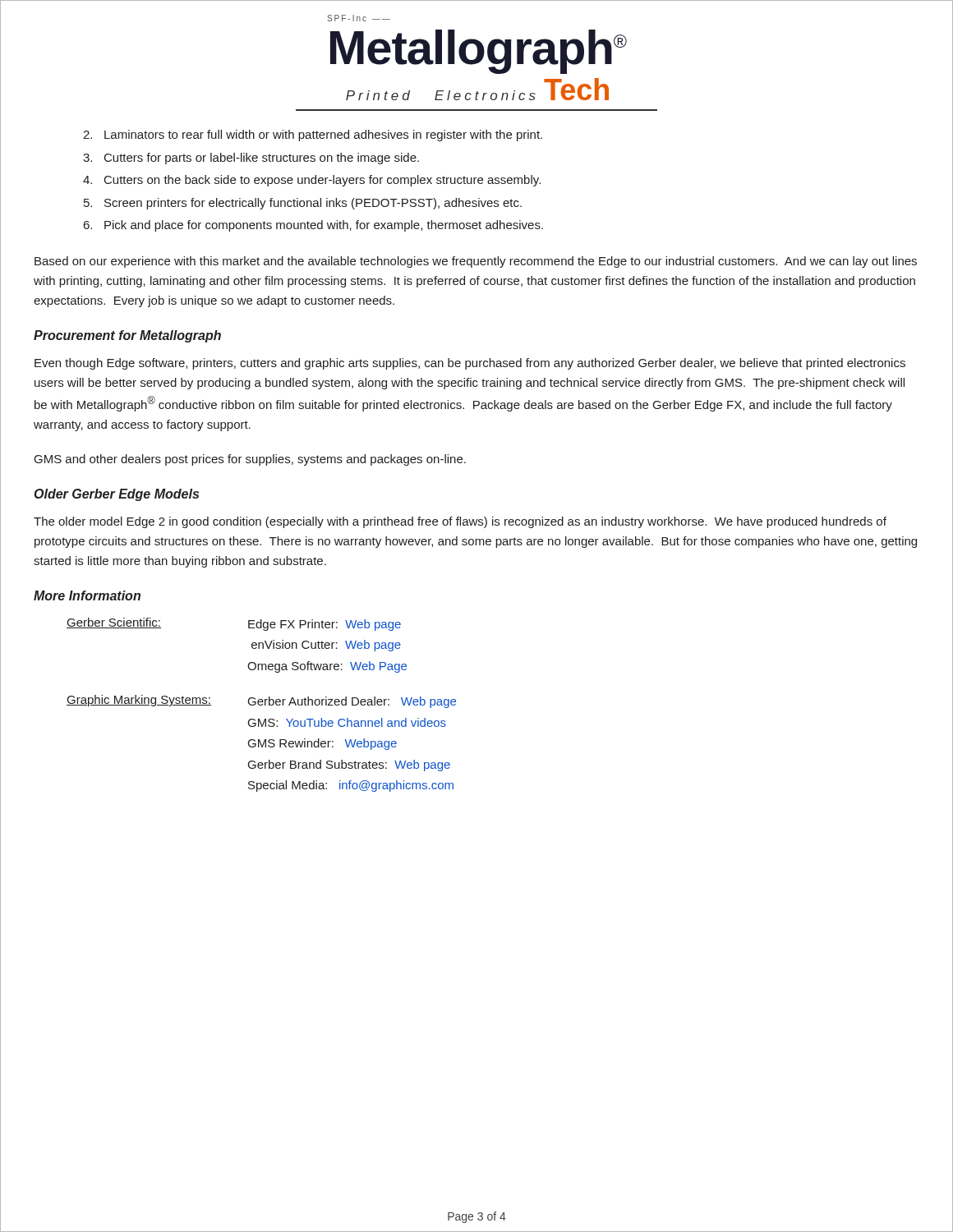Locate a logo
The width and height of the screenshot is (953, 1232).
[x=476, y=63]
